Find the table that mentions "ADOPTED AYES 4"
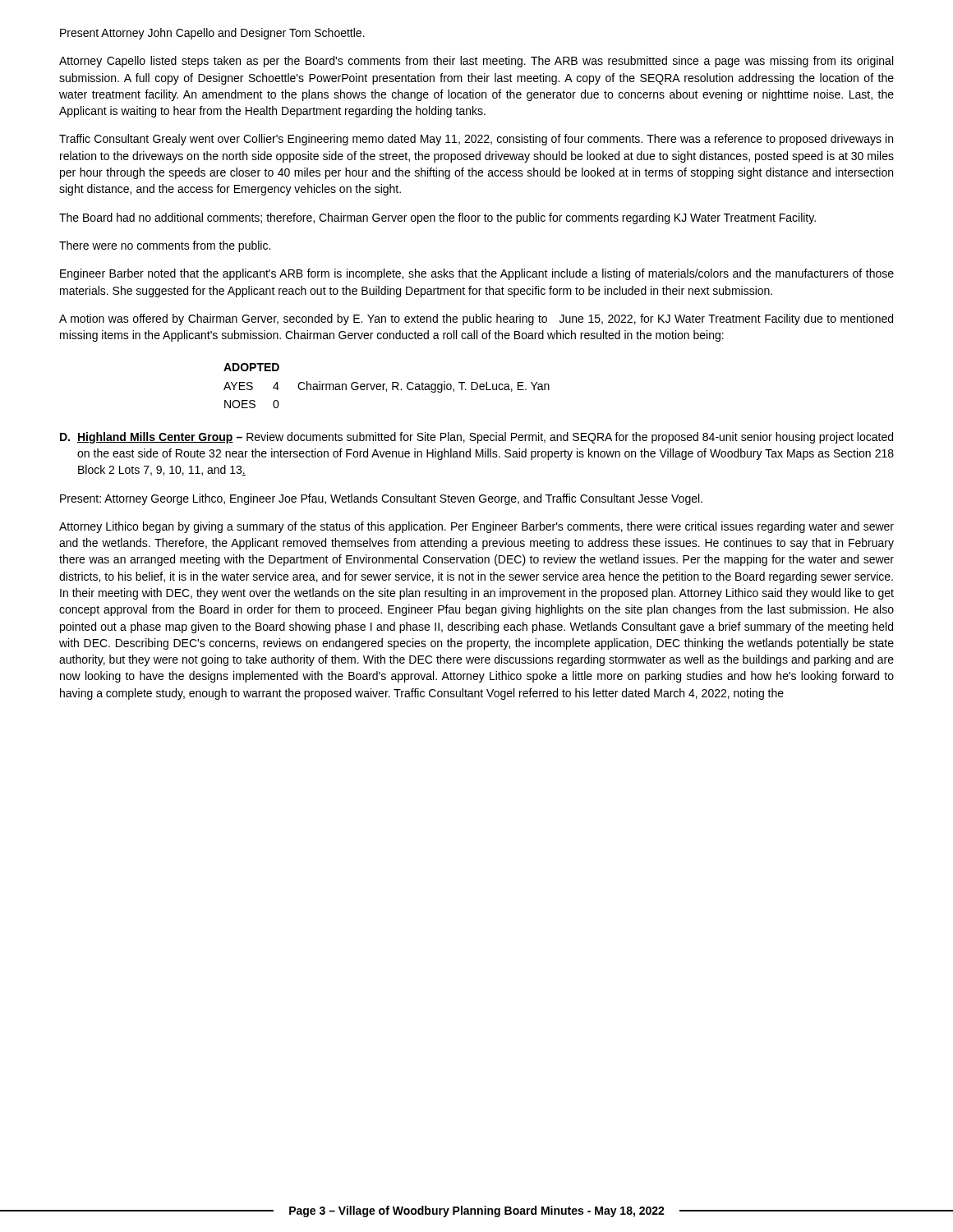The height and width of the screenshot is (1232, 953). [x=476, y=386]
